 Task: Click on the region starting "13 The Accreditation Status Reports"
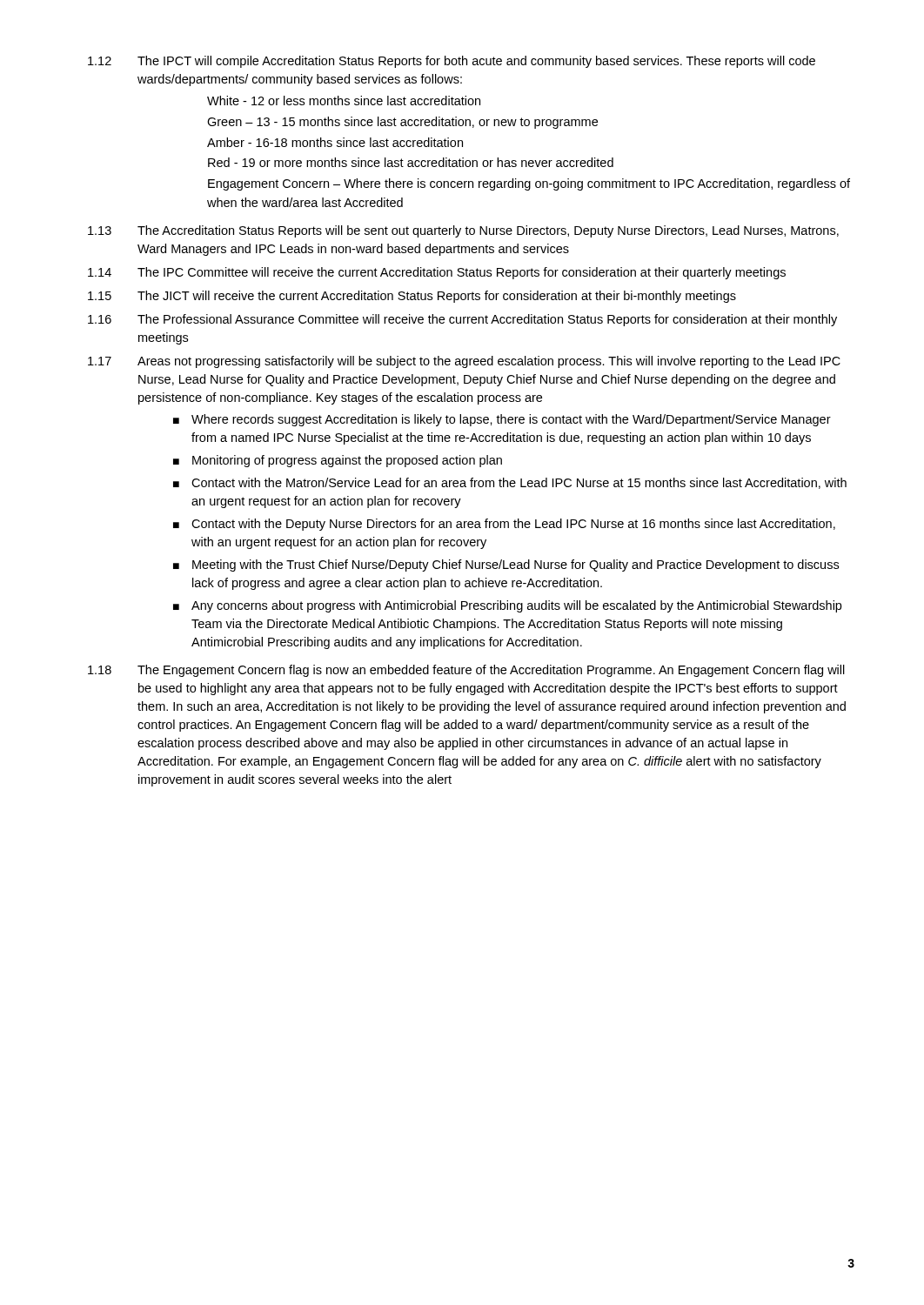click(x=471, y=240)
